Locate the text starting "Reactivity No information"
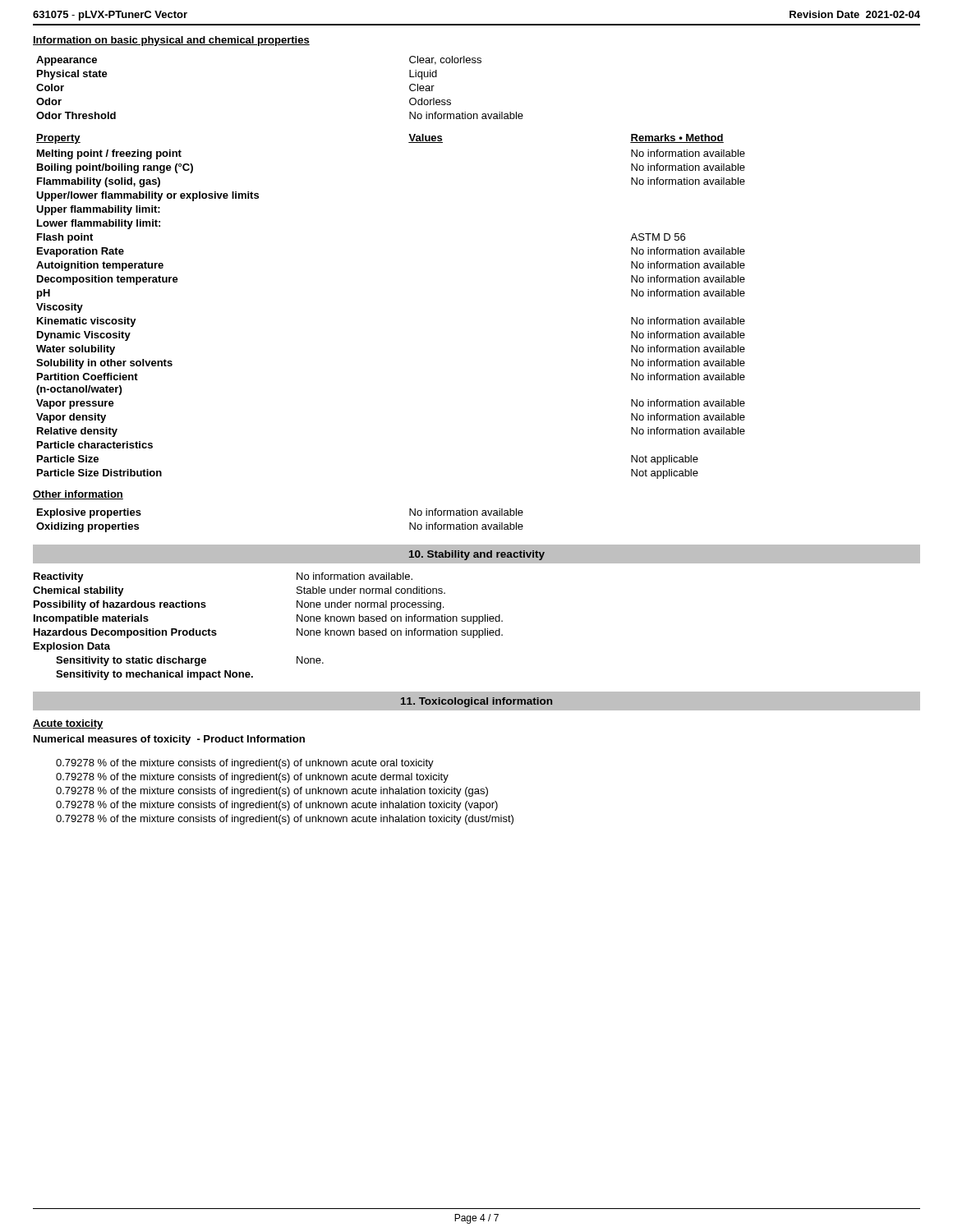 [476, 625]
